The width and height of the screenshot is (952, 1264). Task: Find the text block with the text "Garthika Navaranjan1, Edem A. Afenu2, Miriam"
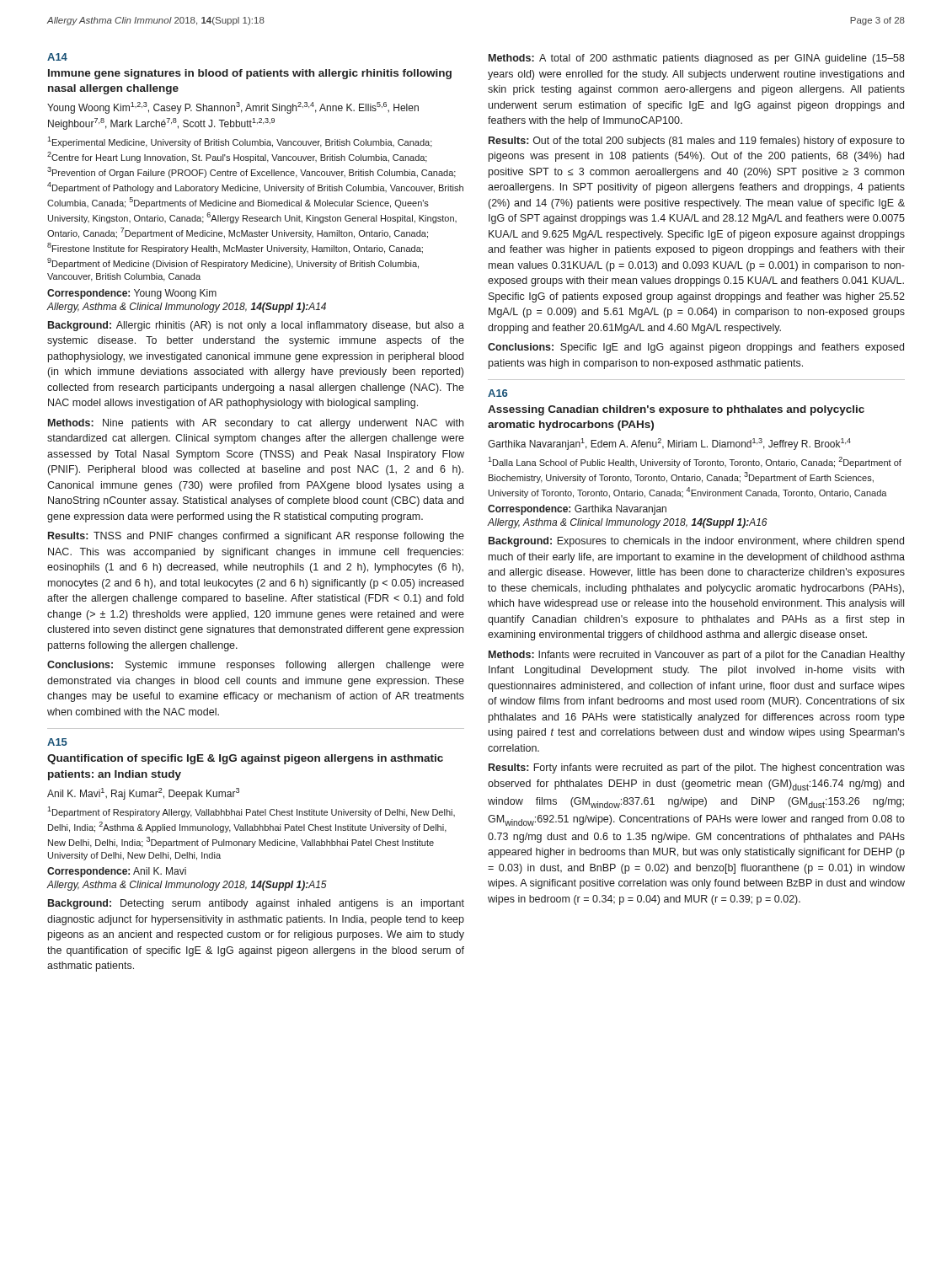click(669, 444)
